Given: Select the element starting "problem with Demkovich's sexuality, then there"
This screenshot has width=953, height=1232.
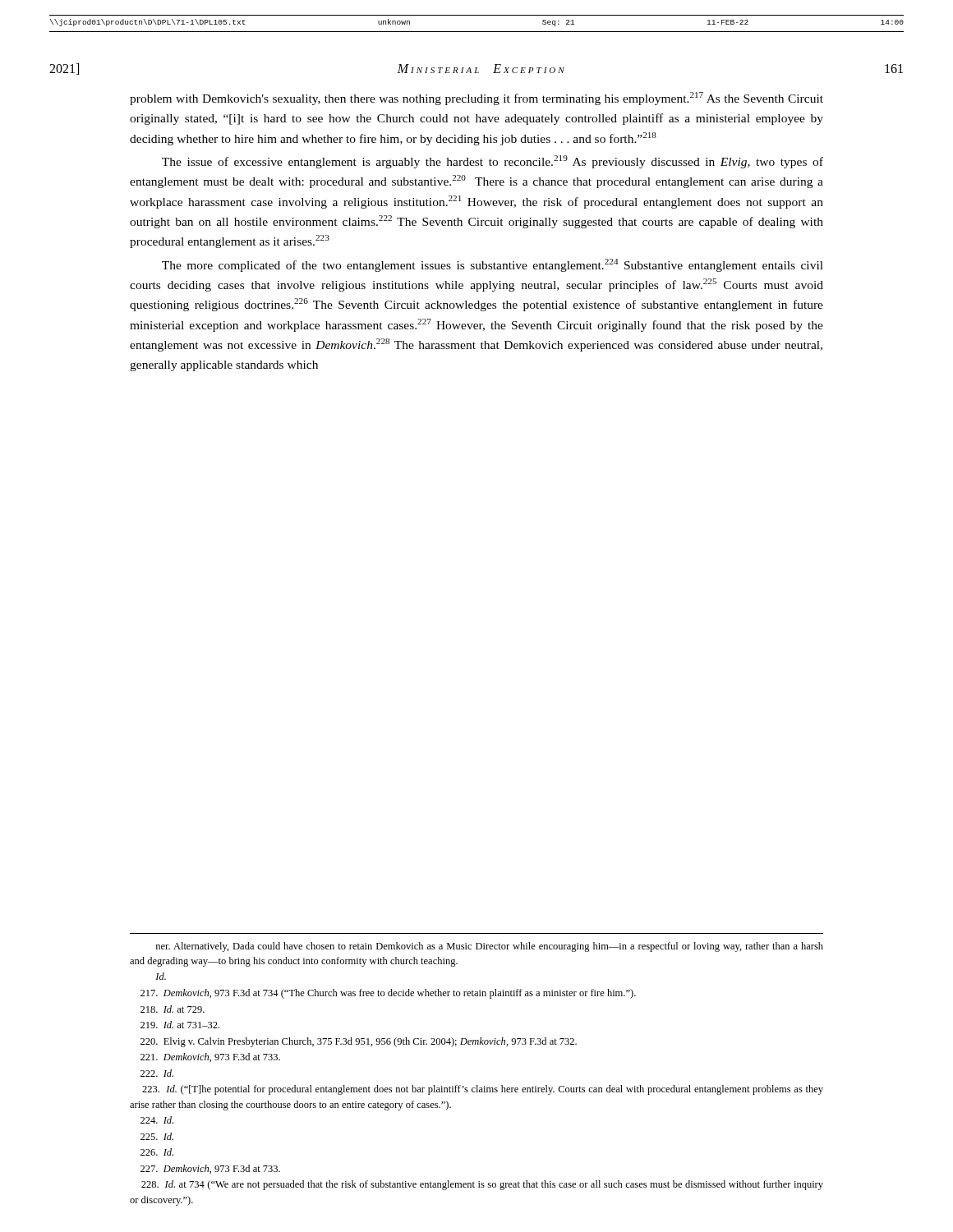Looking at the screenshot, I should coord(476,119).
